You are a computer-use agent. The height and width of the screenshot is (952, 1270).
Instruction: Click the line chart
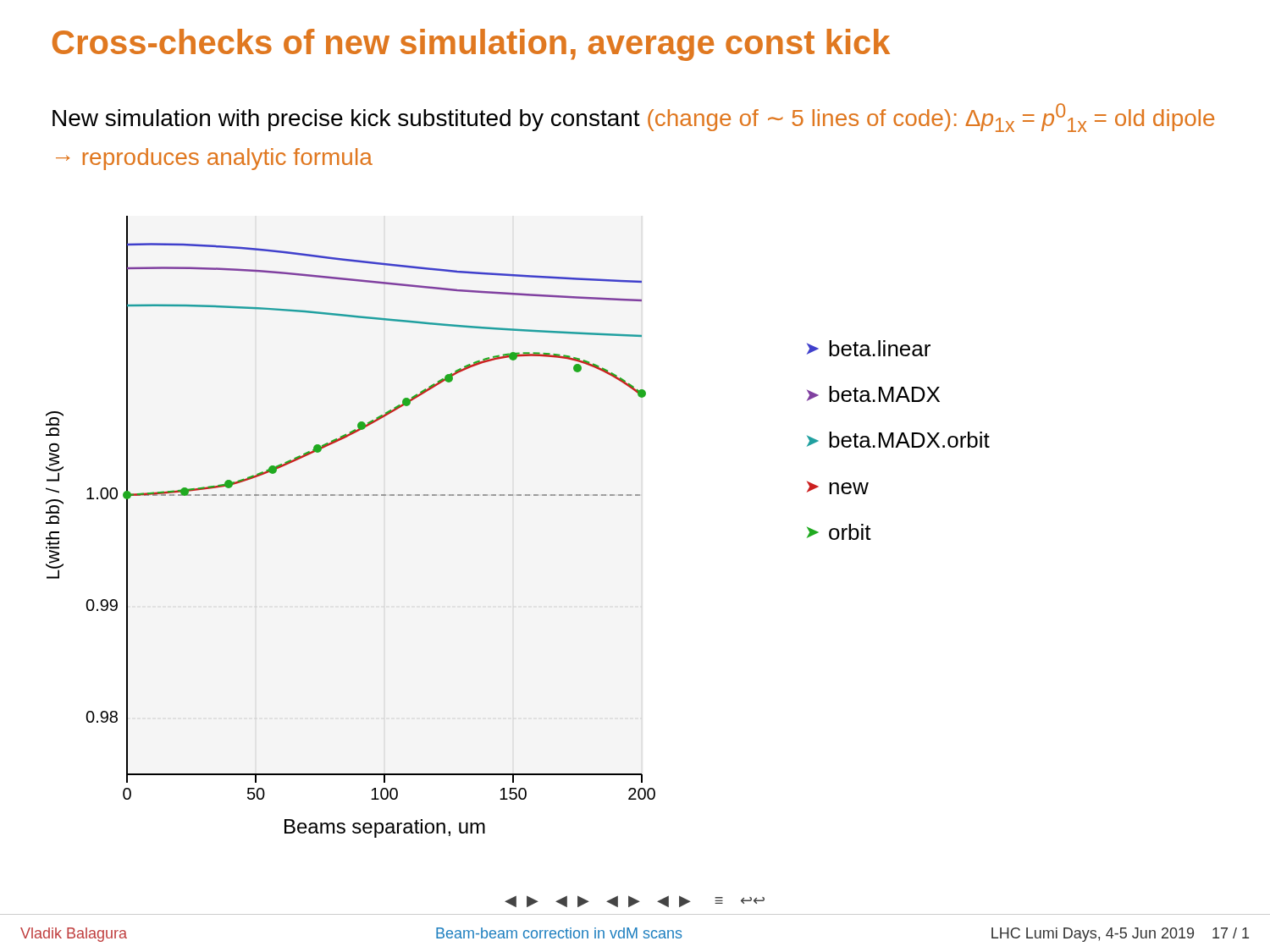pyautogui.click(x=423, y=520)
